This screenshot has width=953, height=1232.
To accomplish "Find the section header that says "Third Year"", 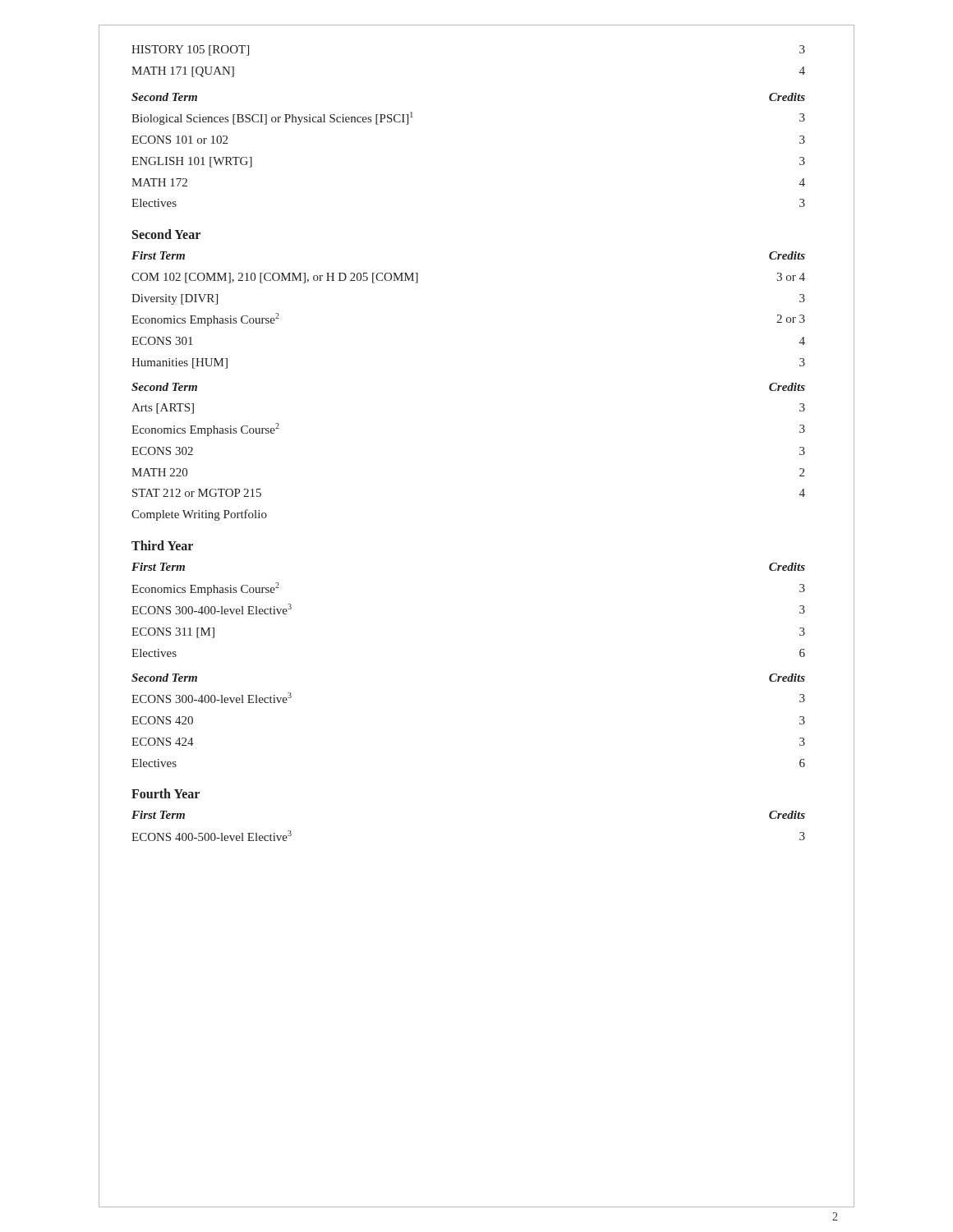I will (162, 546).
